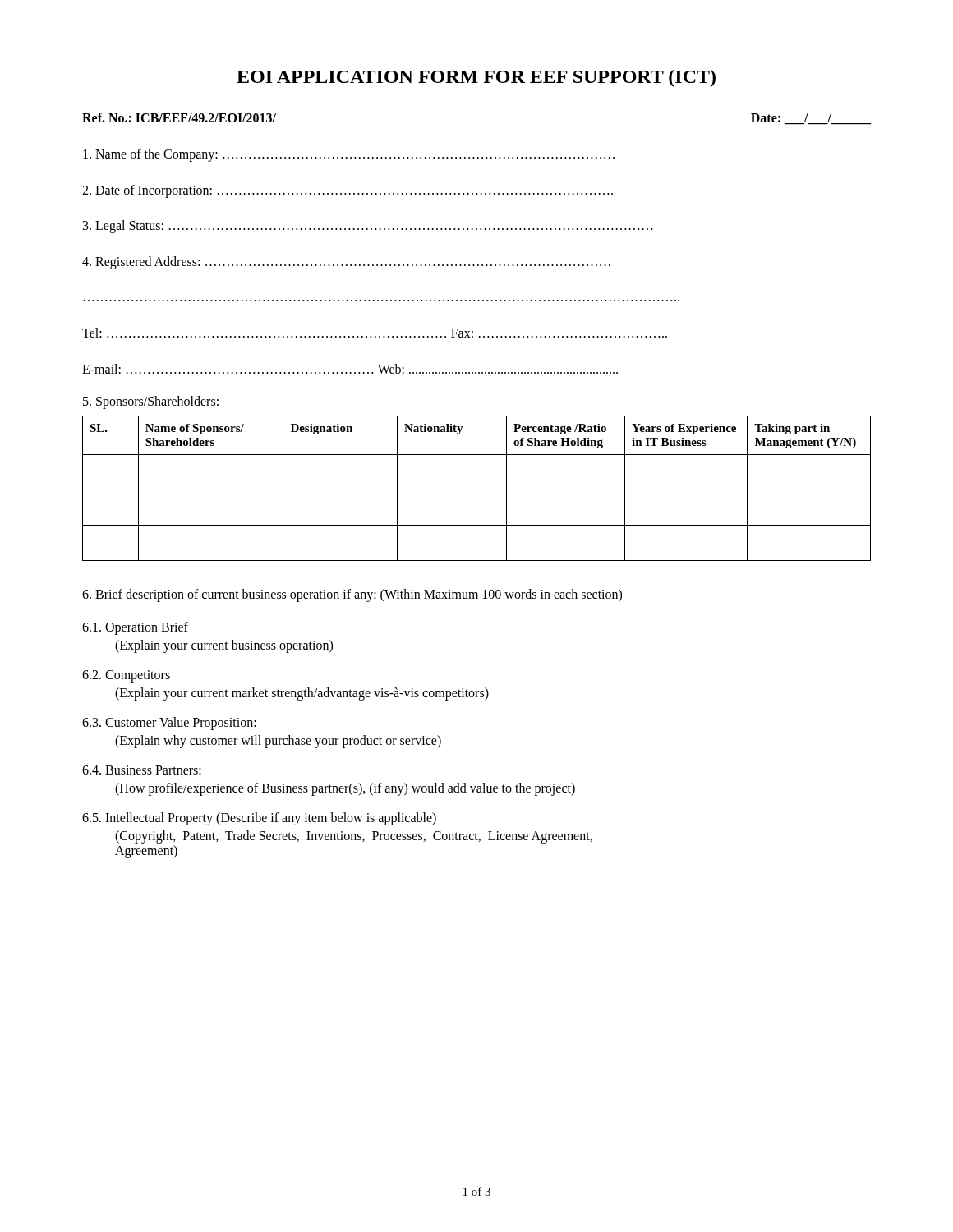Screen dimensions: 1232x953
Task: Locate the table with the text "Years of Experience in"
Action: pyautogui.click(x=476, y=488)
